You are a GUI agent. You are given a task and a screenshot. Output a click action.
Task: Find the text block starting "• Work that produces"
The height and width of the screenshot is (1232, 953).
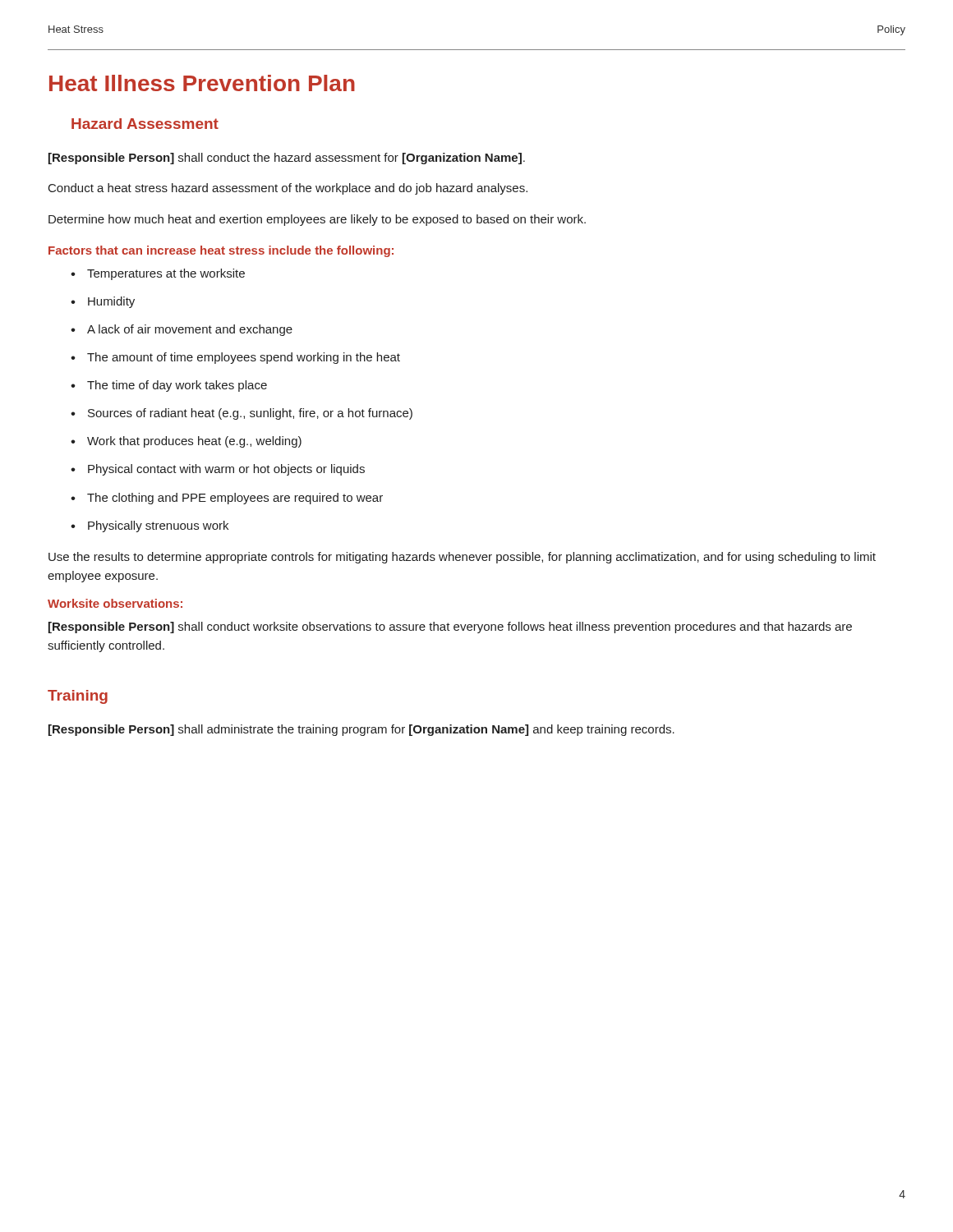186,441
